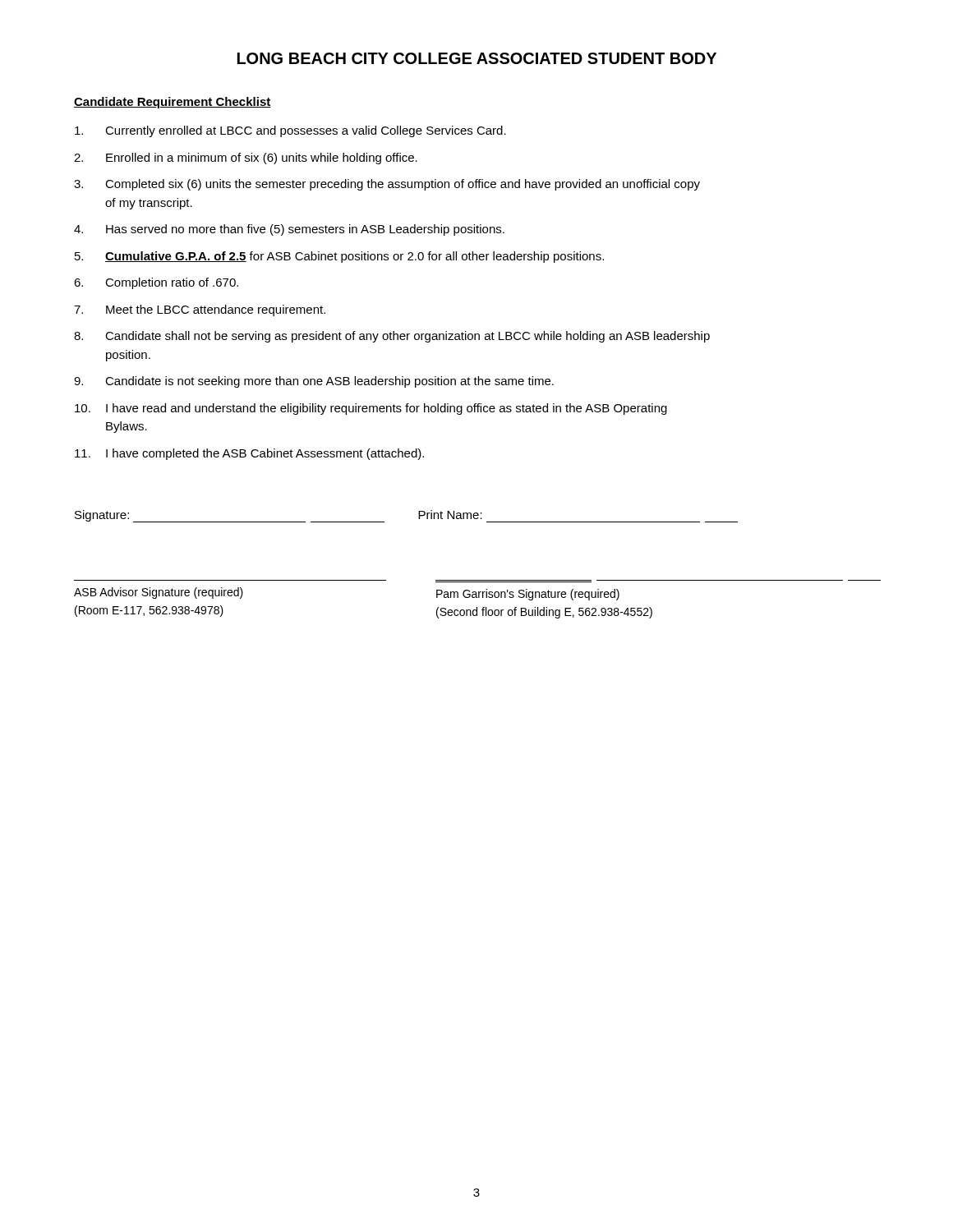Viewport: 953px width, 1232px height.
Task: Point to the block beginning "8. Candidate shall not be serving as"
Action: pyautogui.click(x=476, y=345)
